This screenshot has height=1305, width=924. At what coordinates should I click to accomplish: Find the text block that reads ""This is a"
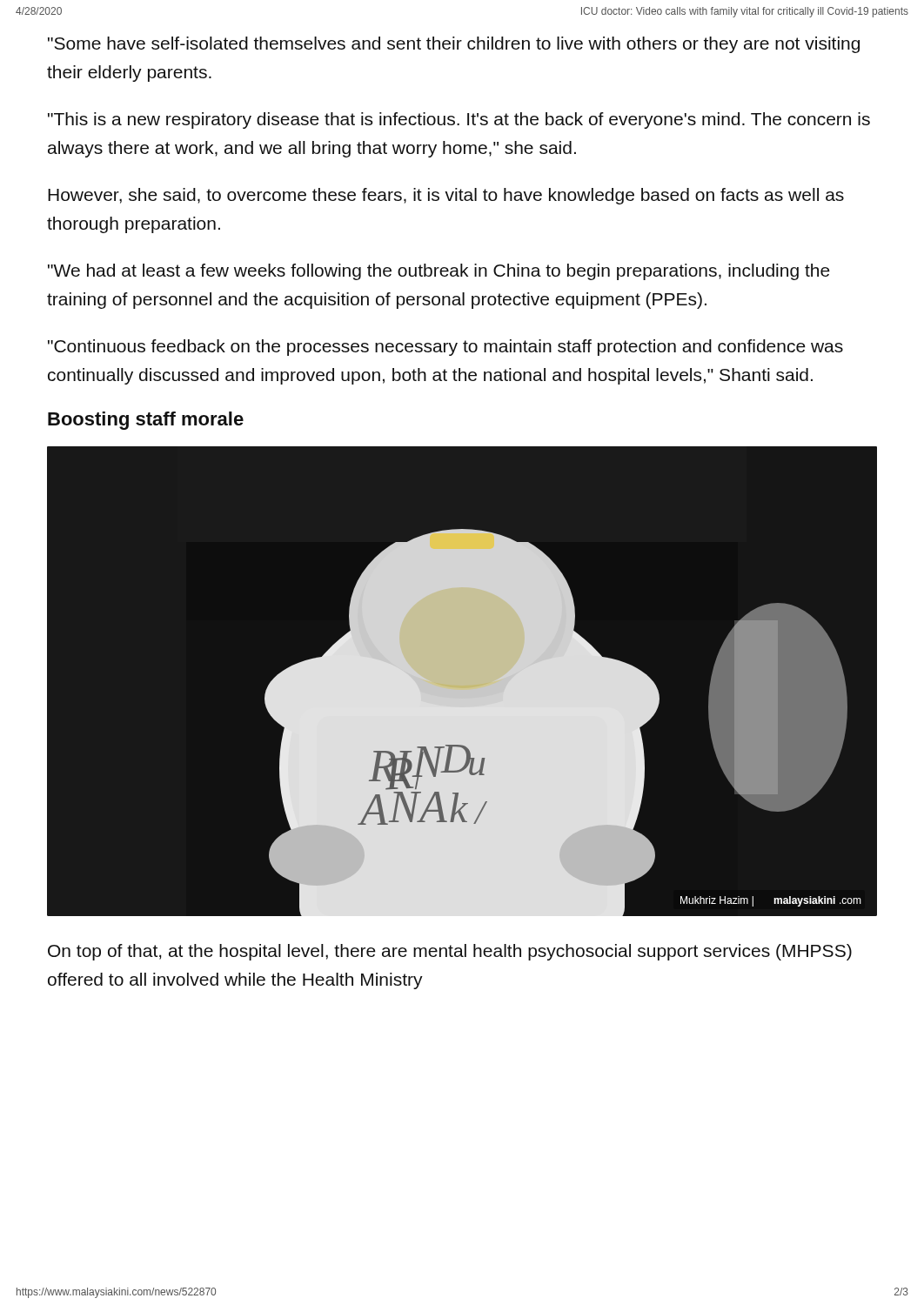coord(459,133)
